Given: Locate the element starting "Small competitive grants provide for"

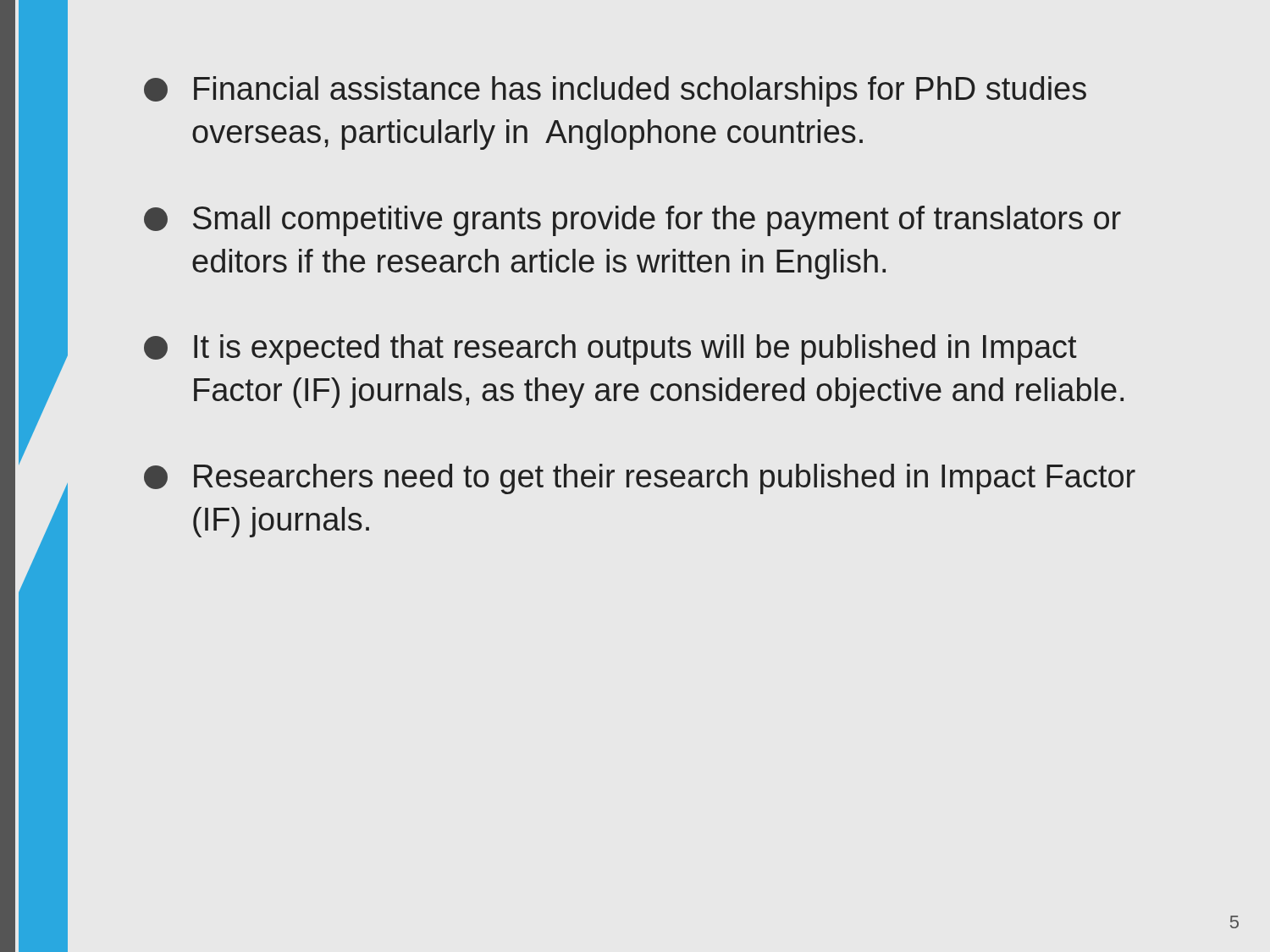Looking at the screenshot, I should [x=656, y=240].
